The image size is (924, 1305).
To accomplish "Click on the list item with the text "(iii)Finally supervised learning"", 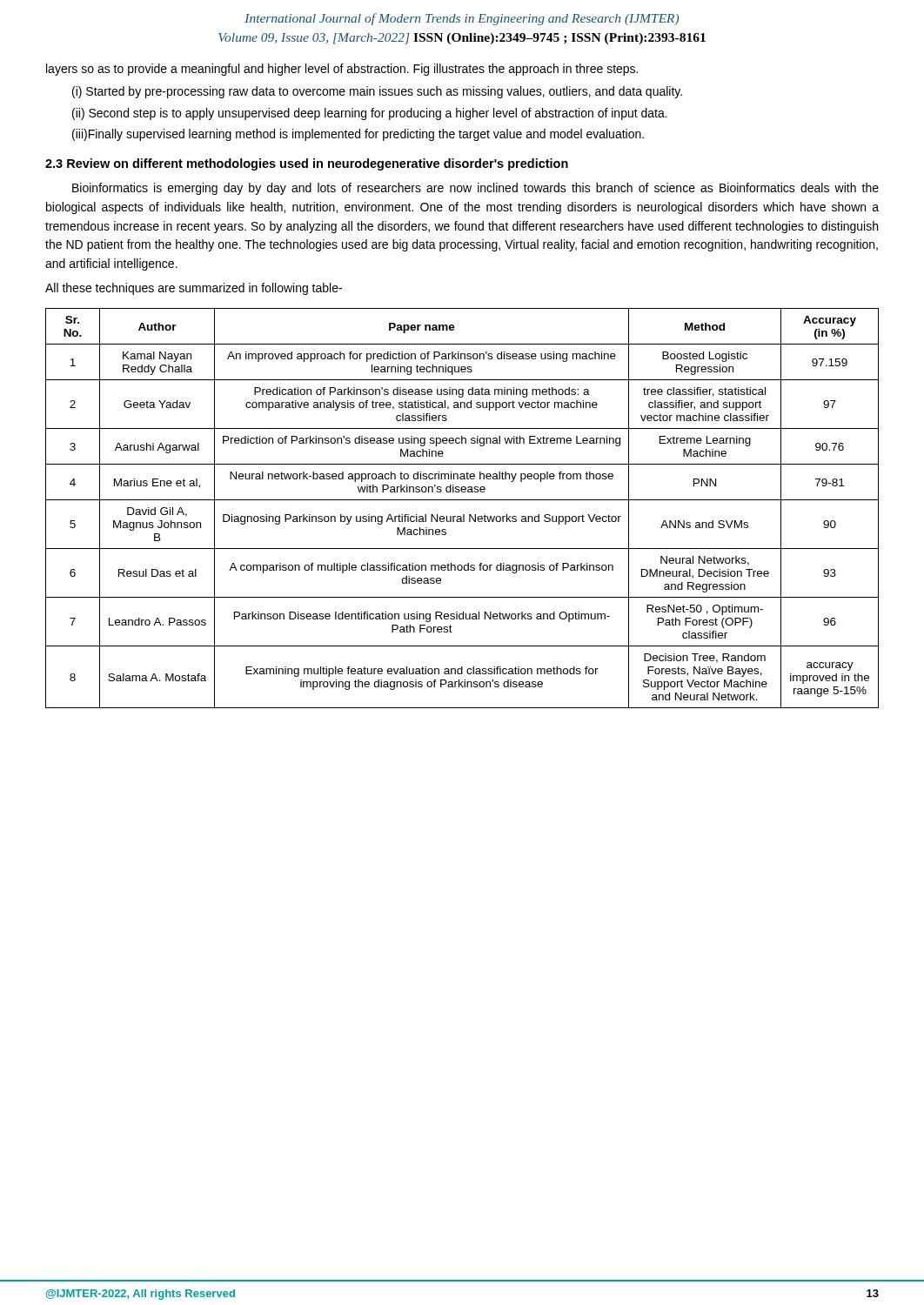I will [x=358, y=134].
